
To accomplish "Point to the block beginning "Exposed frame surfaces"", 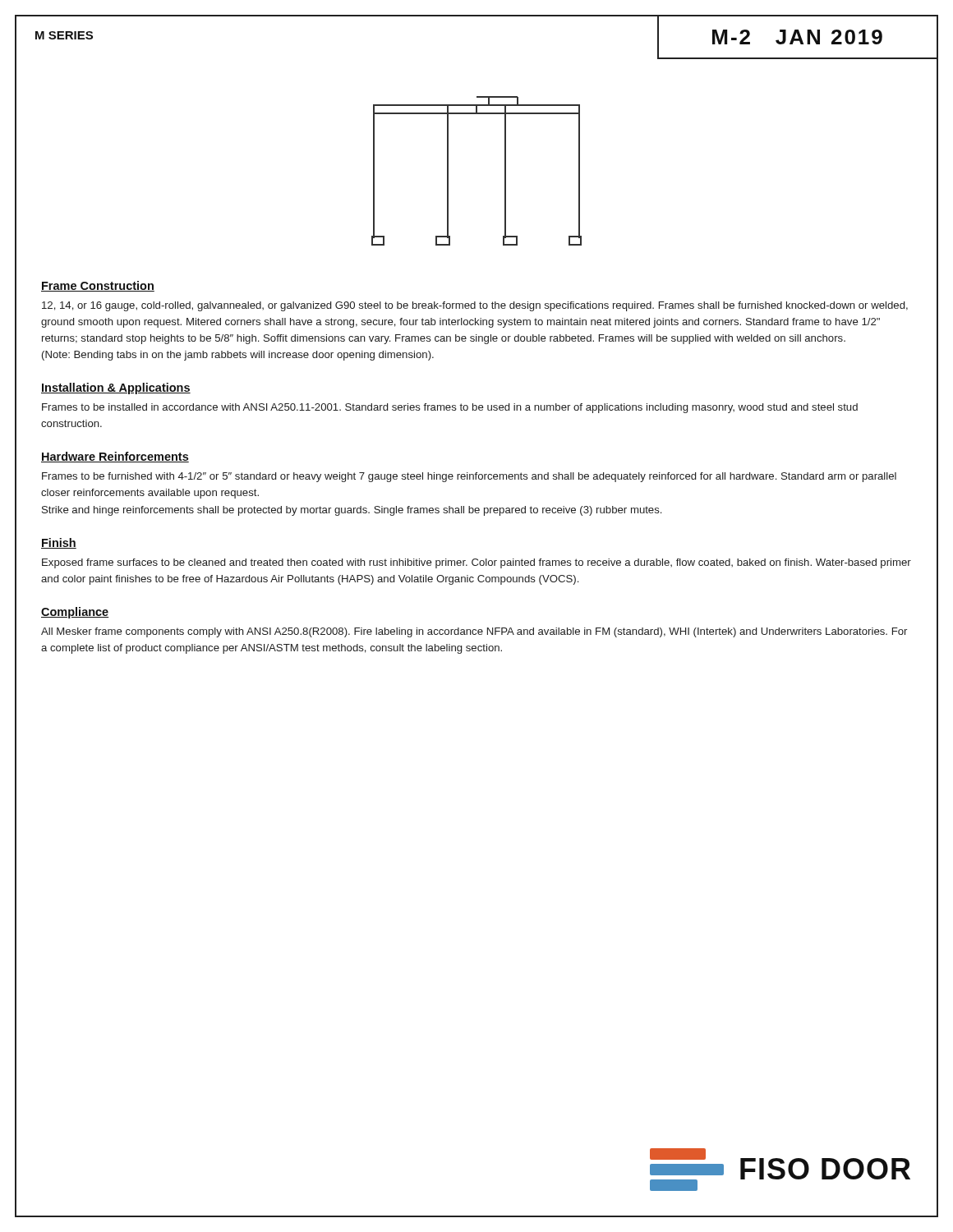I will point(476,570).
